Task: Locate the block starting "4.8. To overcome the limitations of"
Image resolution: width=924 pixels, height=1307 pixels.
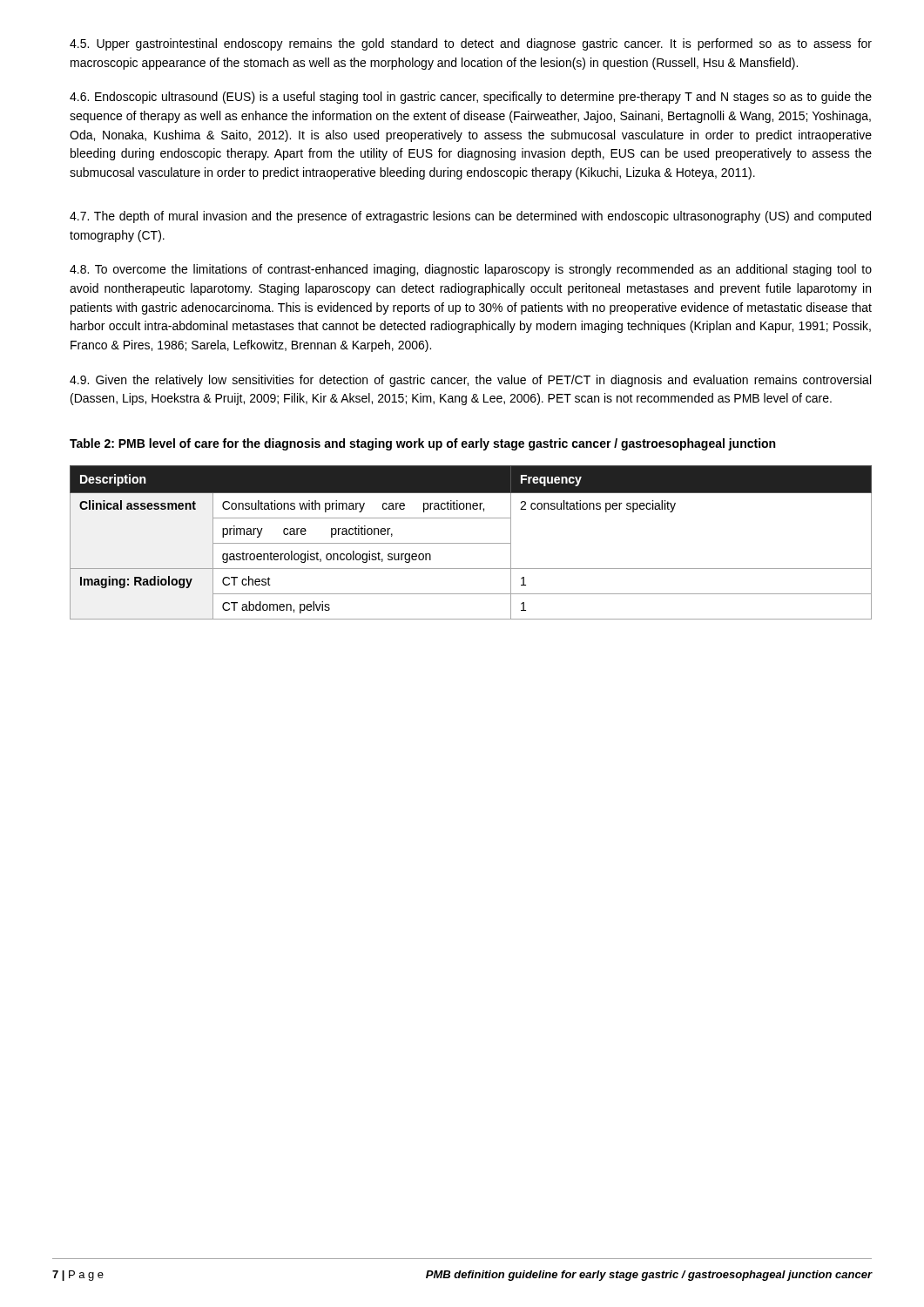Action: pos(471,308)
